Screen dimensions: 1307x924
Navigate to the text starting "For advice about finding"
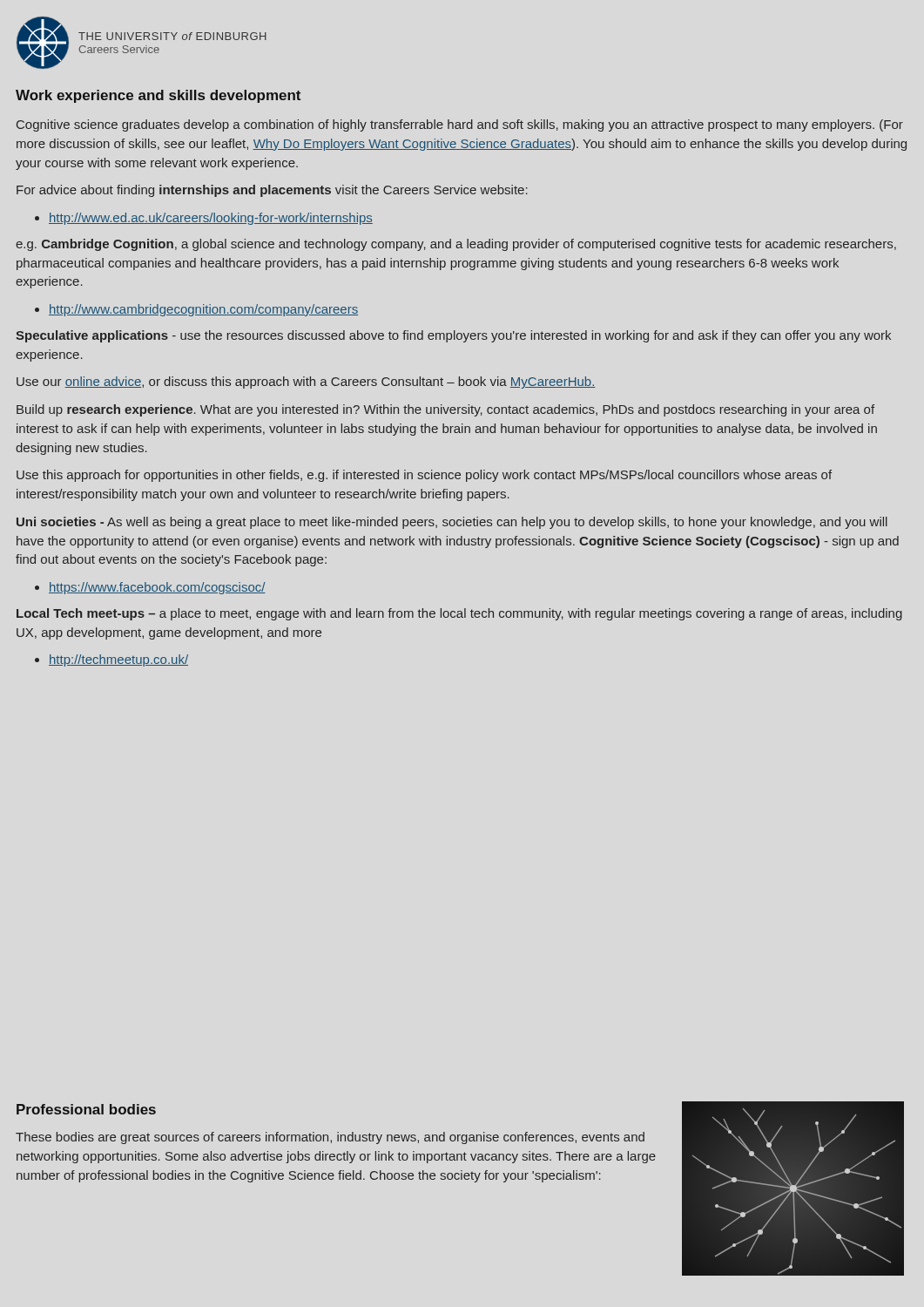pos(272,190)
